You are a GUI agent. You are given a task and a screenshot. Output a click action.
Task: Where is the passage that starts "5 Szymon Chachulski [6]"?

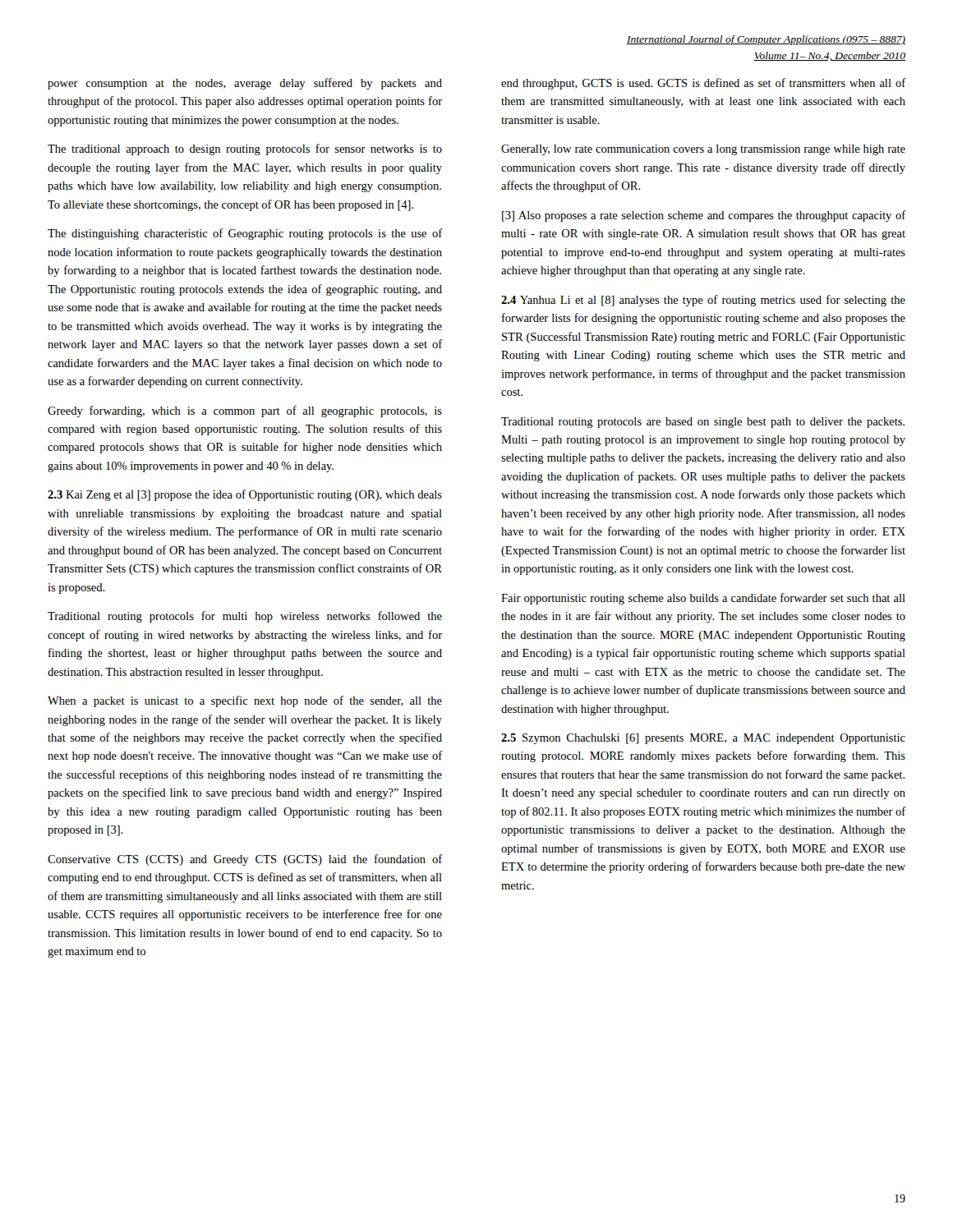(703, 811)
